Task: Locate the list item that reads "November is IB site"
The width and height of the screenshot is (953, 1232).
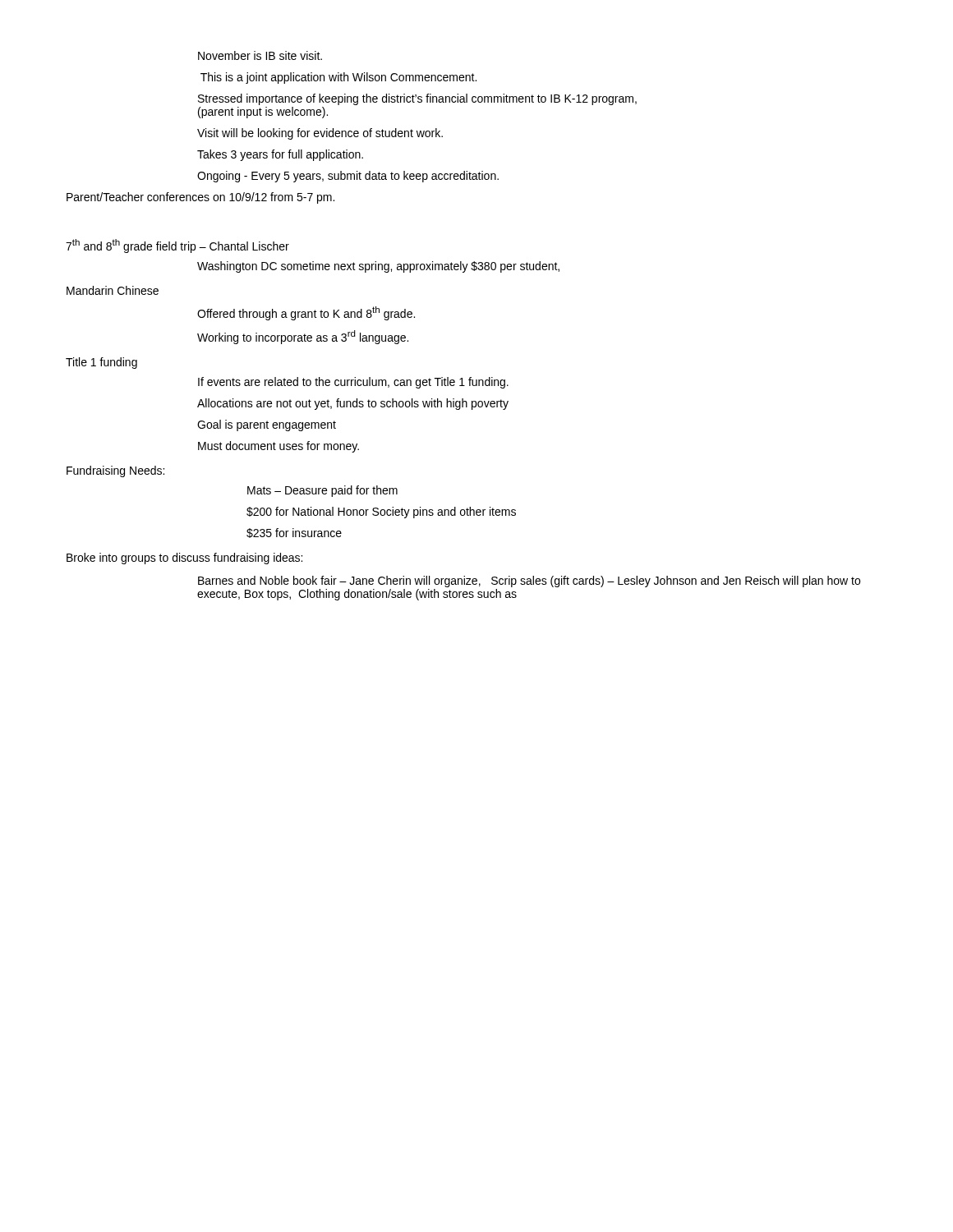Action: tap(260, 56)
